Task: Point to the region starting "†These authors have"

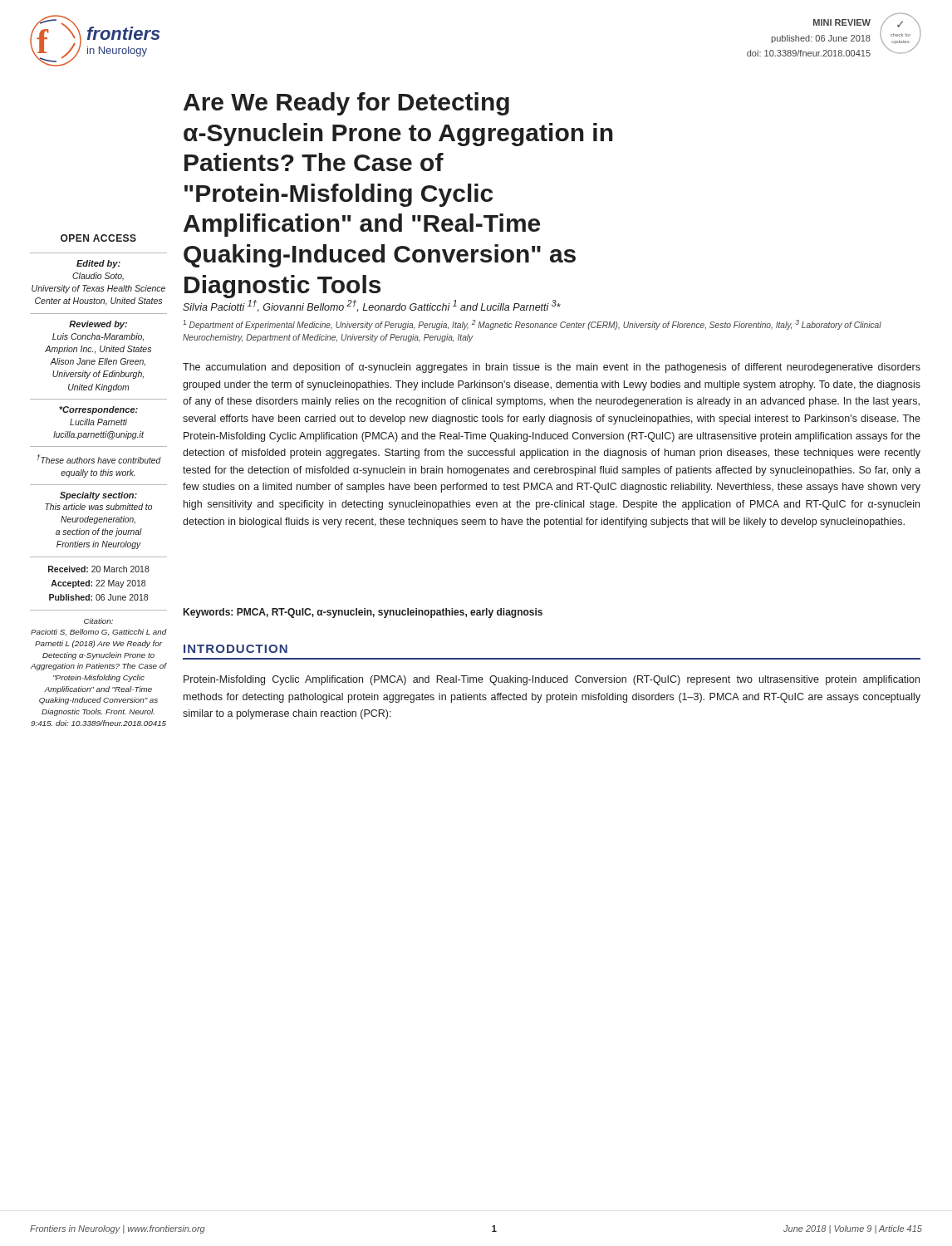Action: pos(98,465)
